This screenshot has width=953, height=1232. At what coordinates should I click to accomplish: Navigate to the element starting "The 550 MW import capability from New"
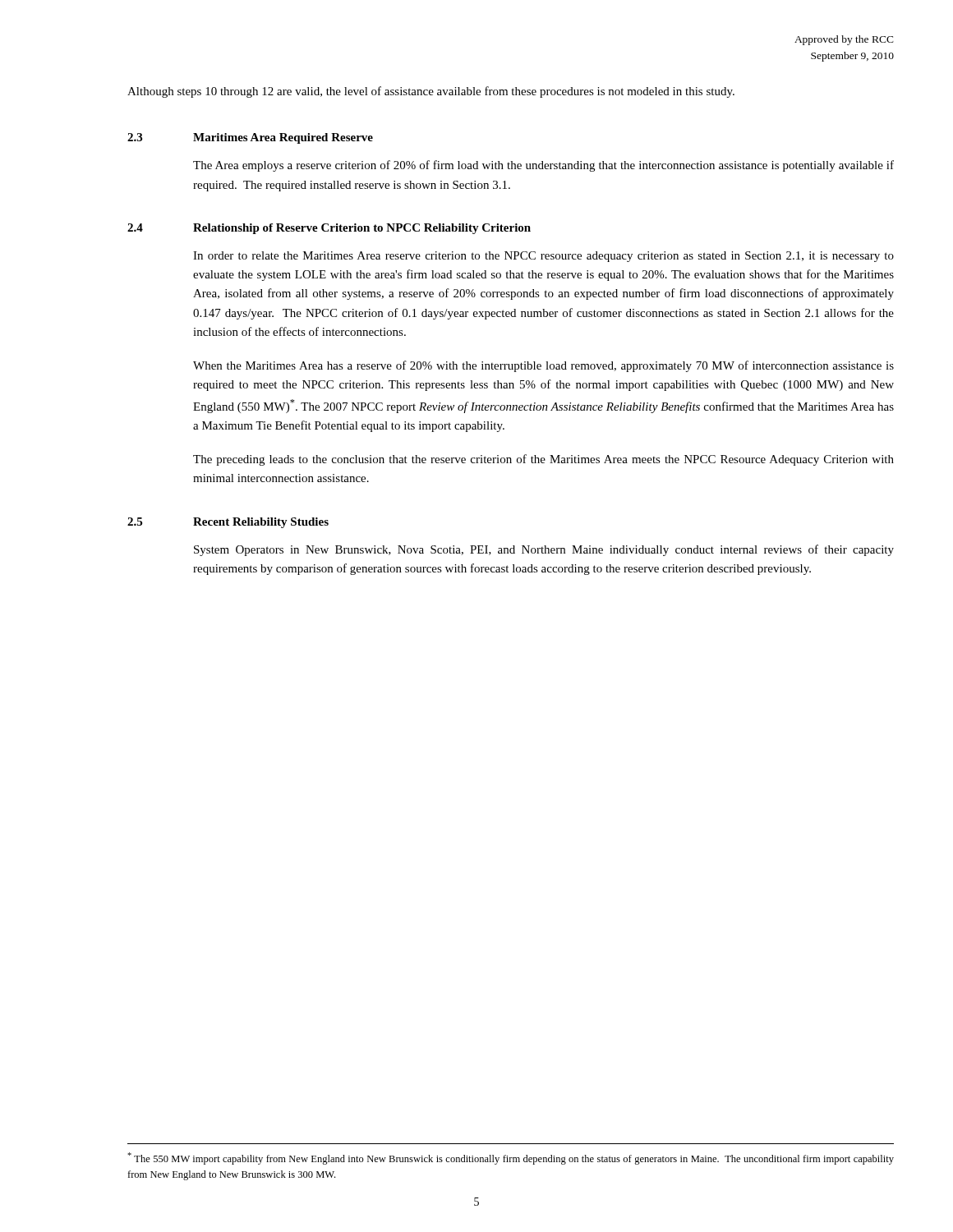click(511, 1166)
